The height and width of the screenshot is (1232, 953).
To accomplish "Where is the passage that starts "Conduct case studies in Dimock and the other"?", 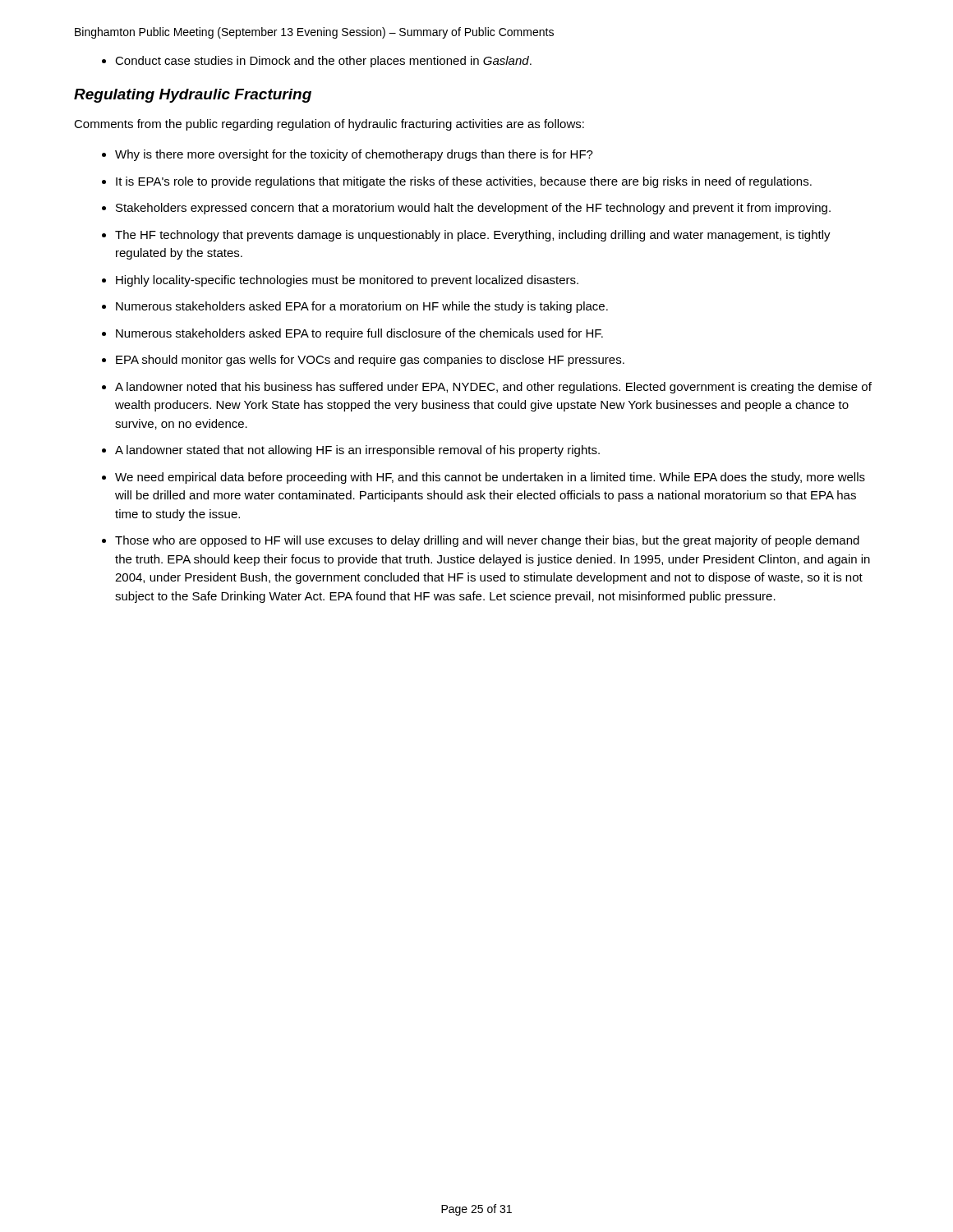I will (497, 61).
